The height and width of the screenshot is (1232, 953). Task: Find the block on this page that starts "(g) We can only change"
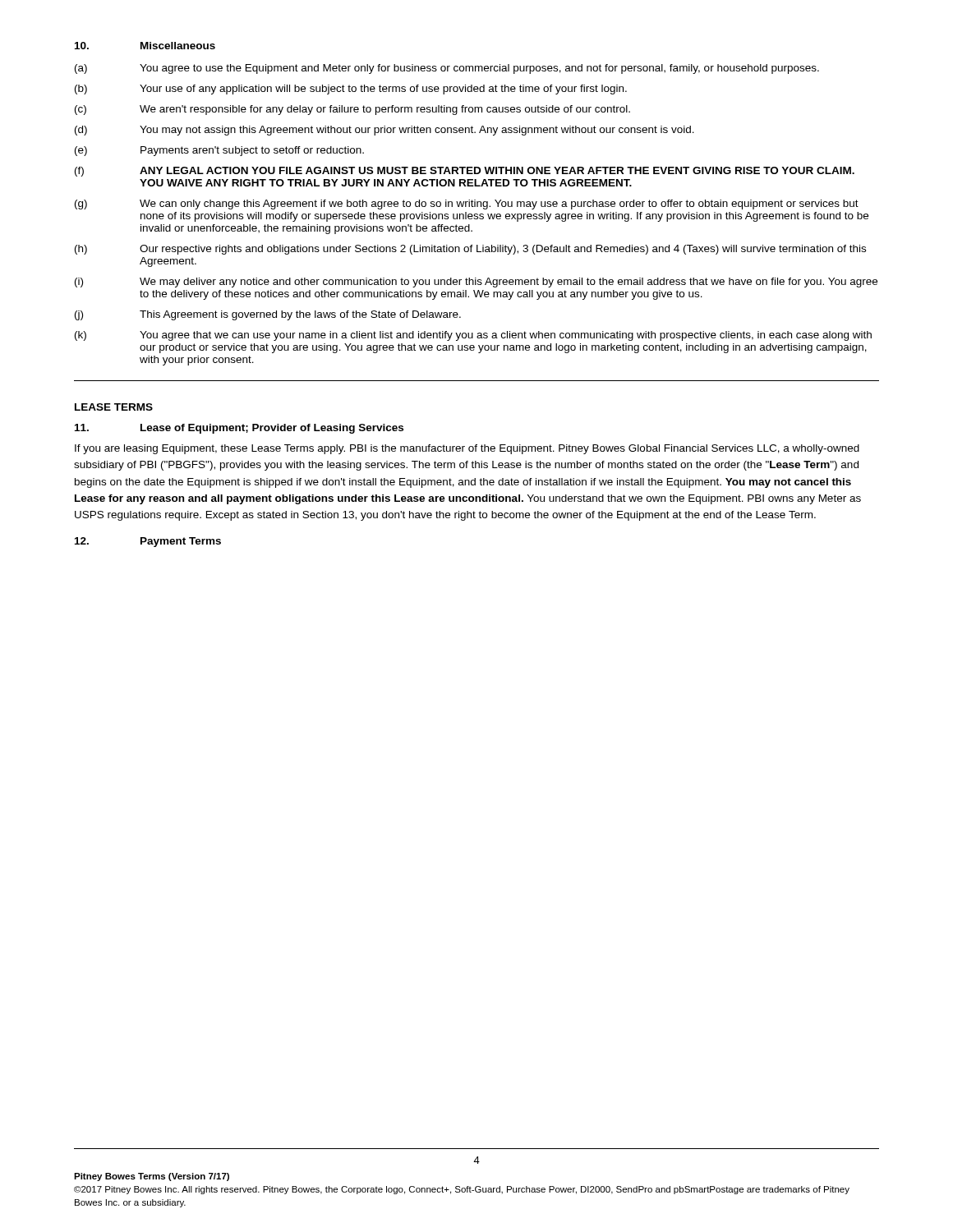coord(476,216)
